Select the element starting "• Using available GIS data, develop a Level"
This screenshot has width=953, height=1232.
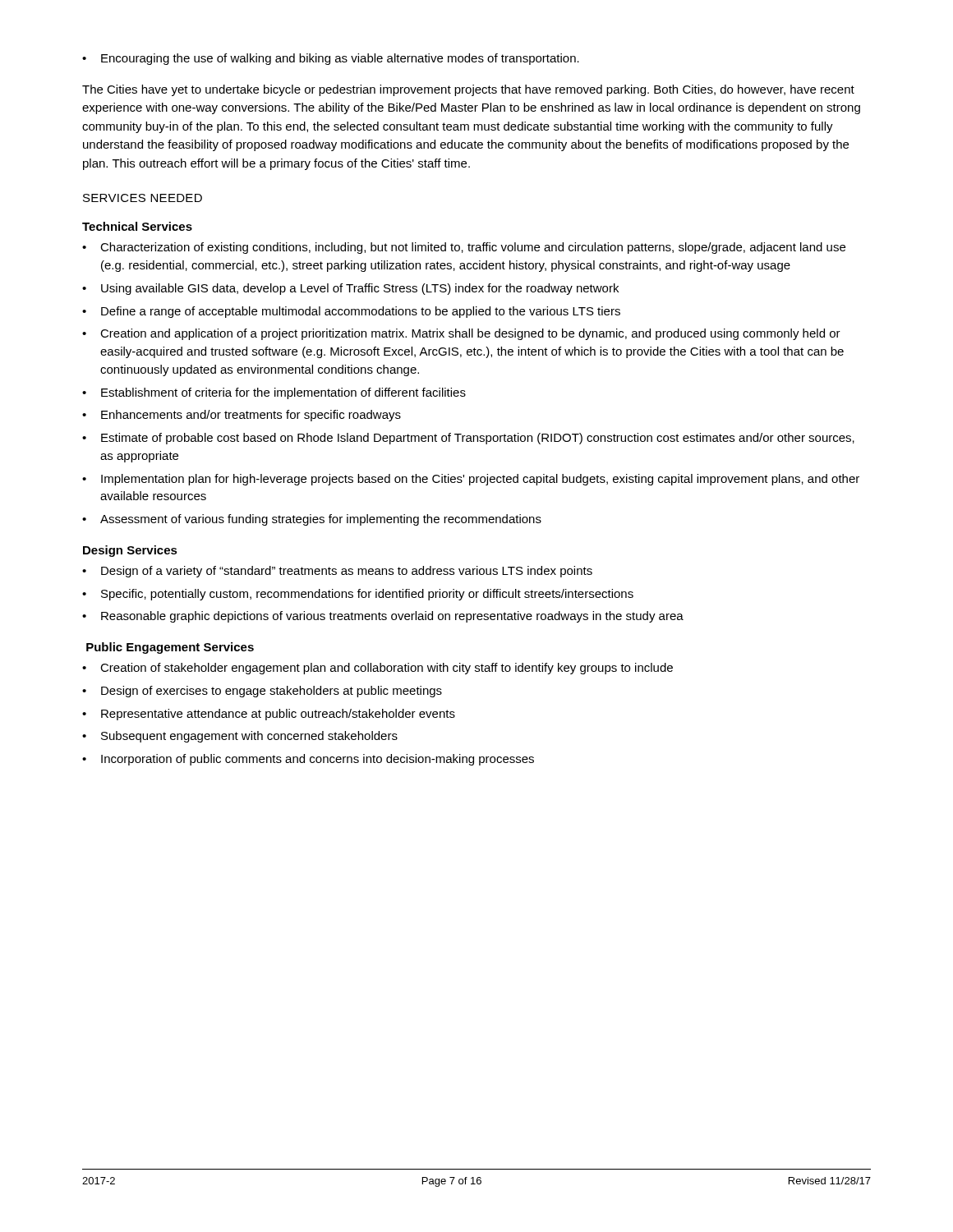click(476, 288)
